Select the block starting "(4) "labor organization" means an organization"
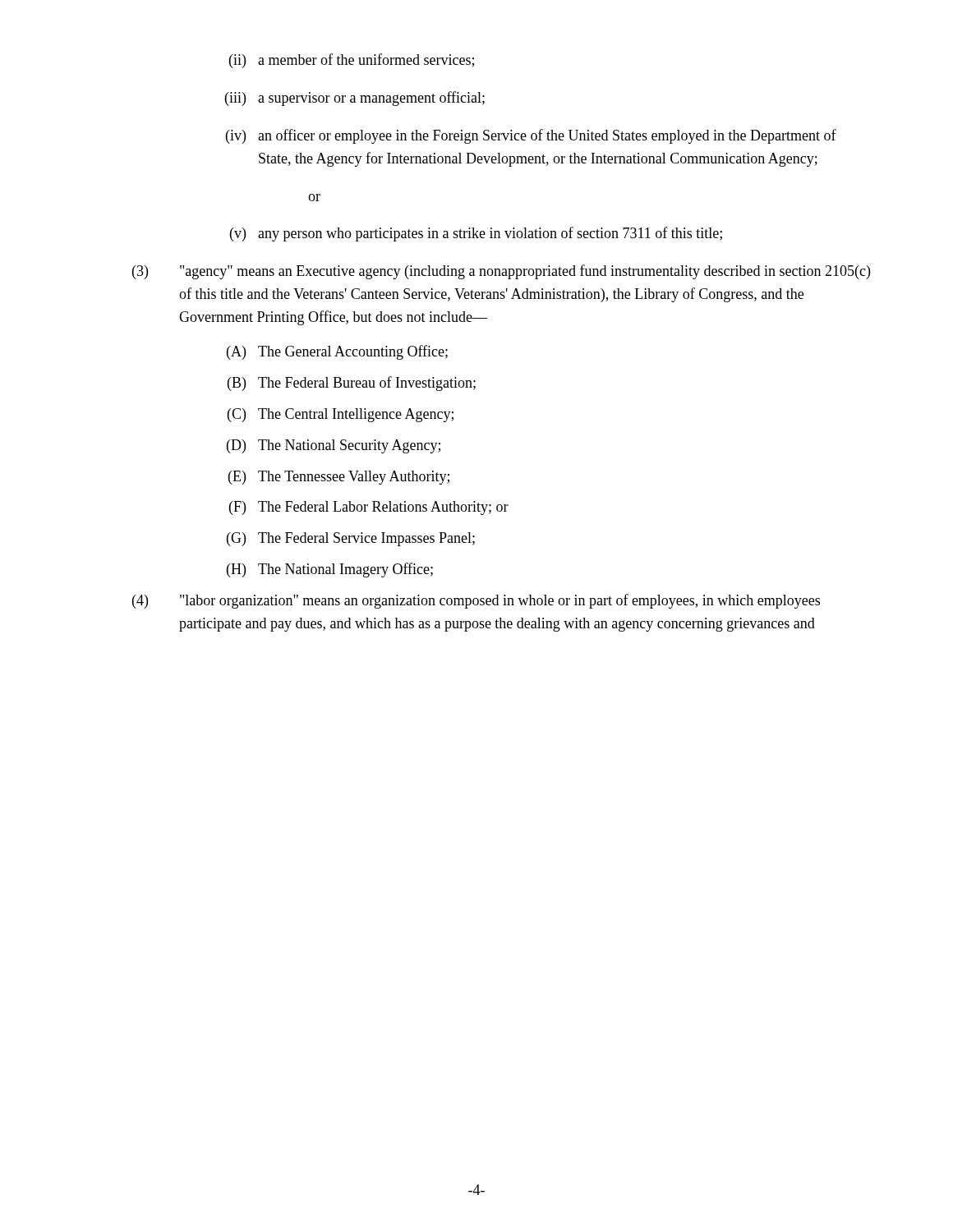953x1232 pixels. [x=501, y=613]
